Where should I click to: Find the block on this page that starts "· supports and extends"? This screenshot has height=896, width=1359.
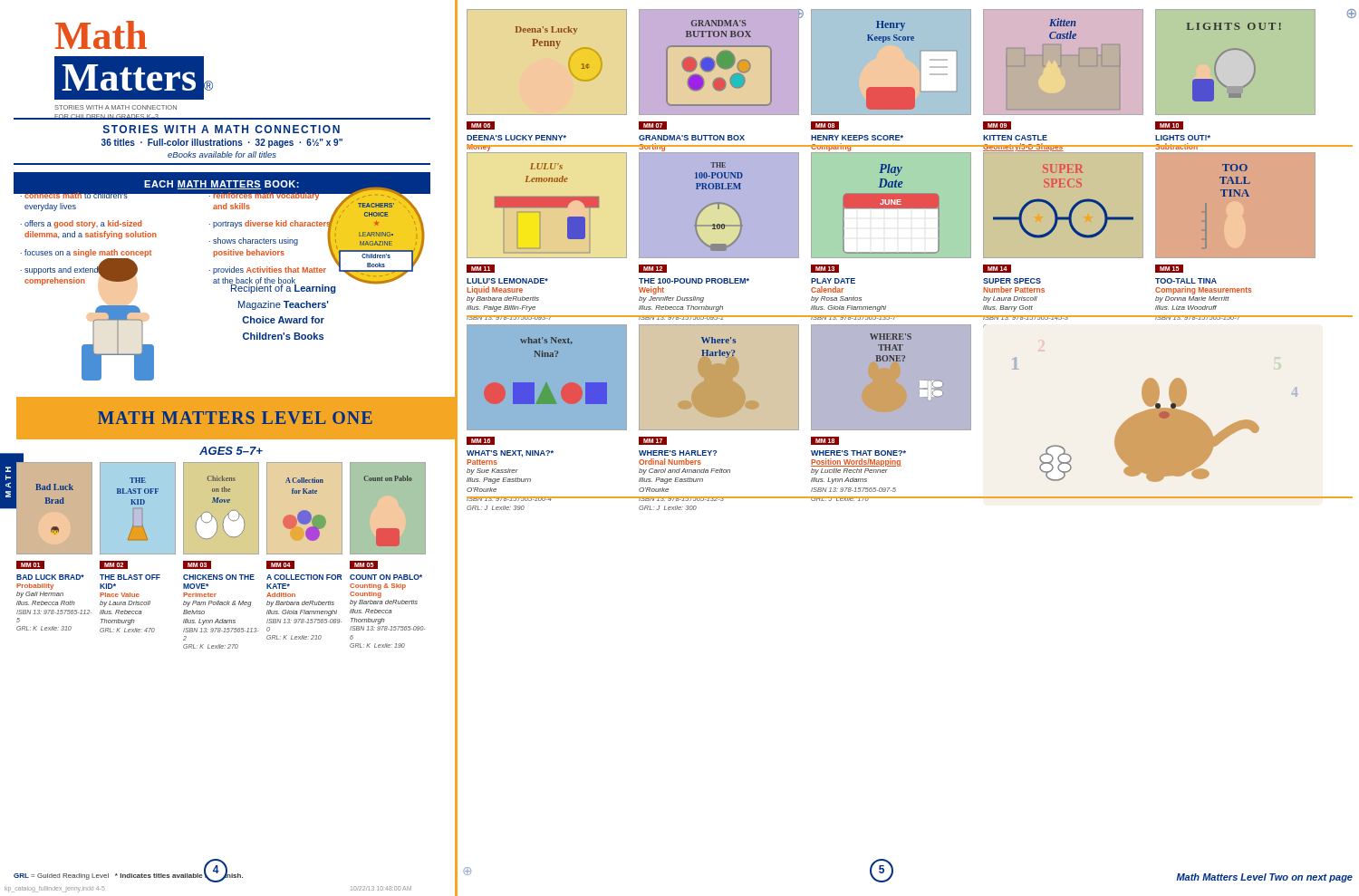point(77,275)
